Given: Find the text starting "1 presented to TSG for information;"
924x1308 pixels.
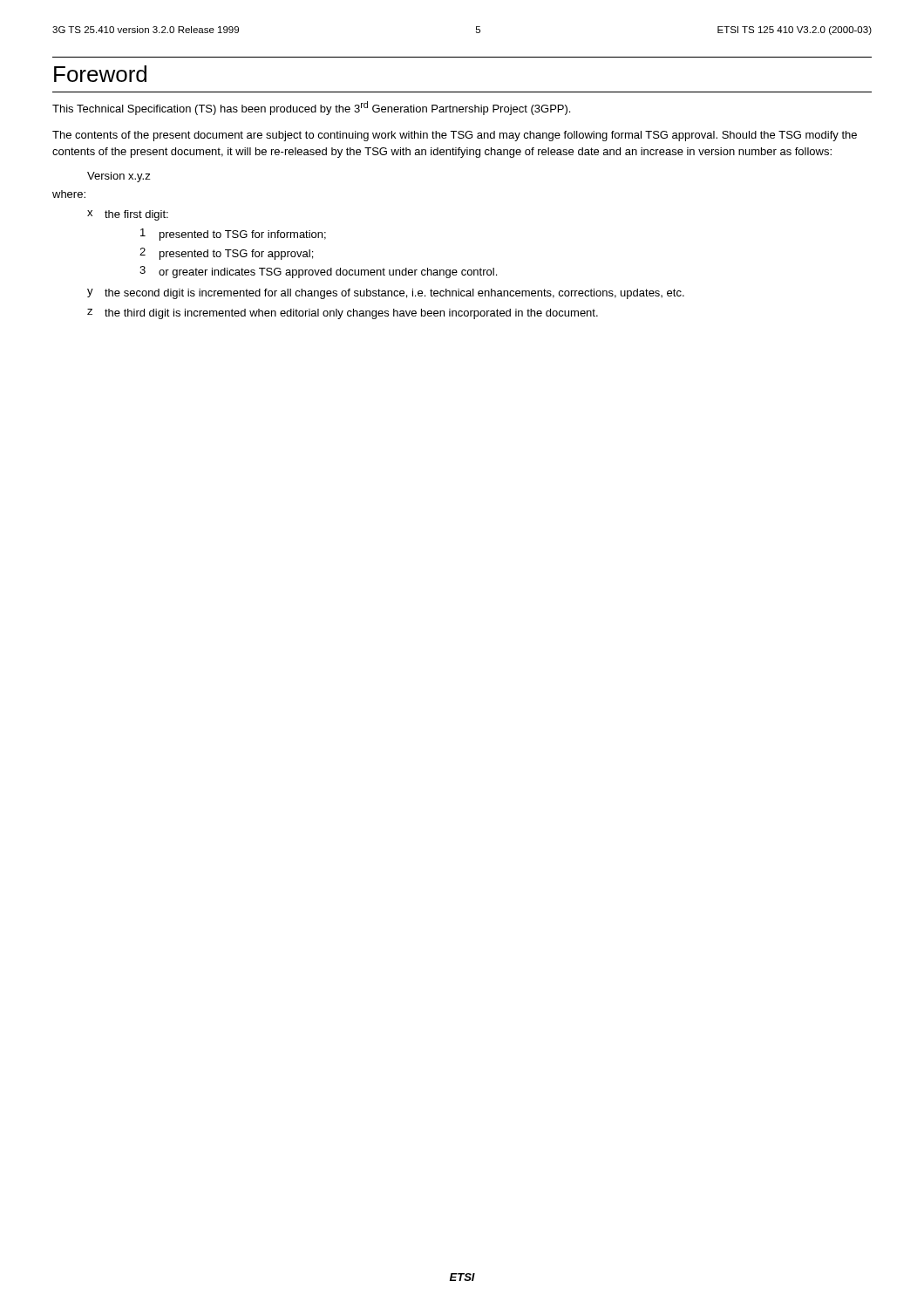Looking at the screenshot, I should pyautogui.click(x=233, y=235).
